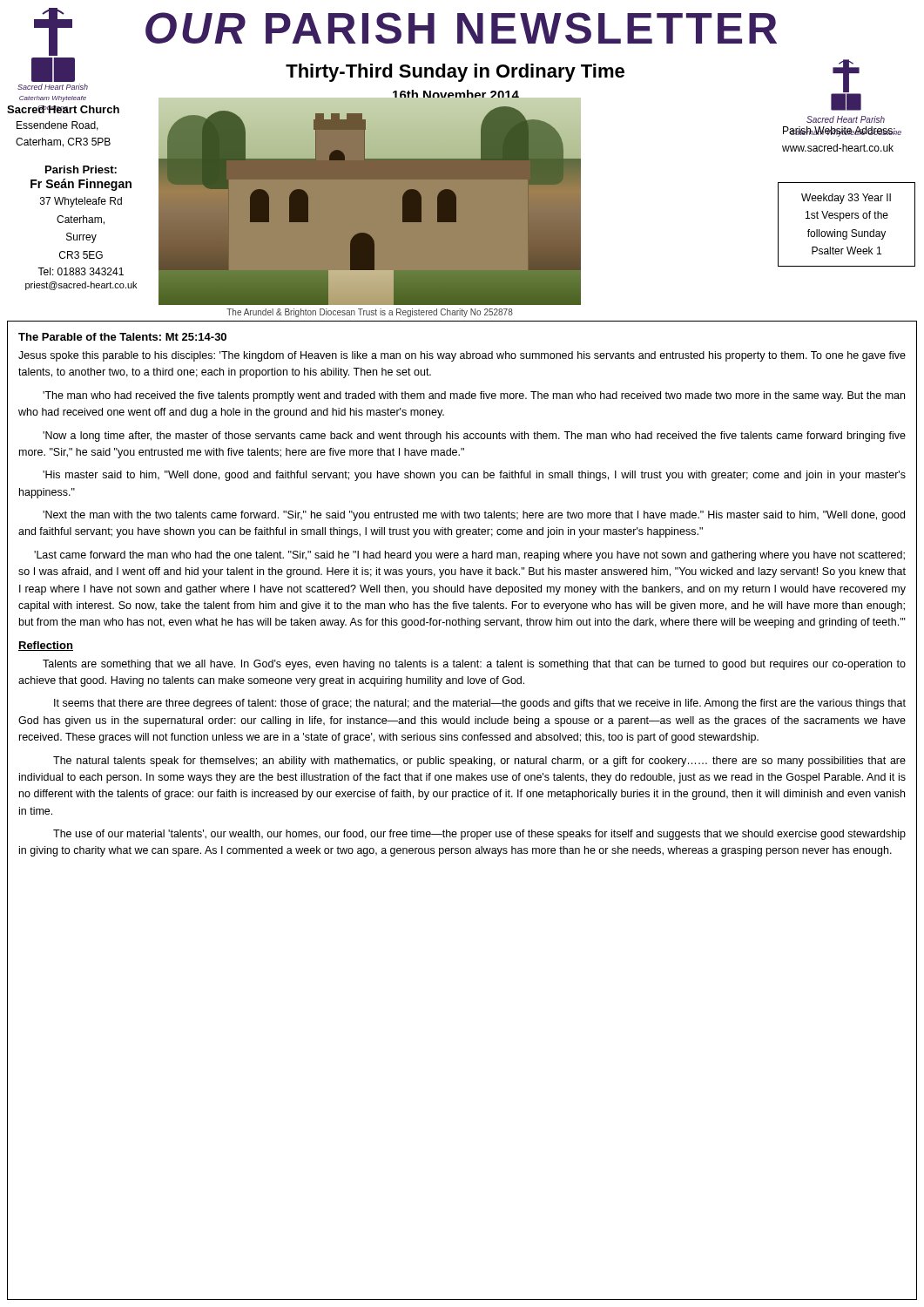924x1307 pixels.
Task: Find the region starting "Sacred Heart Church Essendene Road, Caterham, CR3"
Action: [x=81, y=197]
